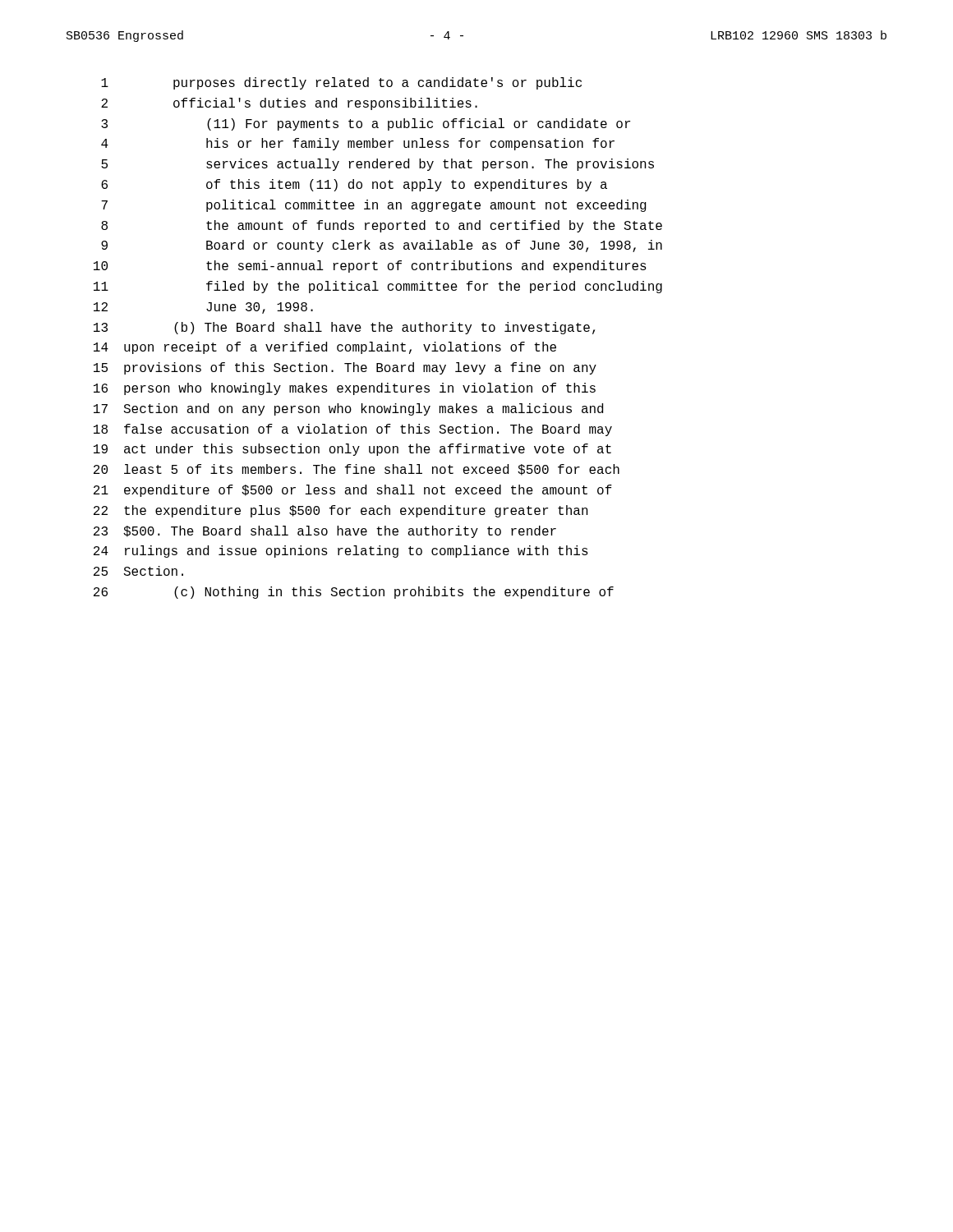Locate the list item with the text "1 purposes directly related to a candidate's or"
Viewport: 953px width, 1232px height.
pos(476,94)
